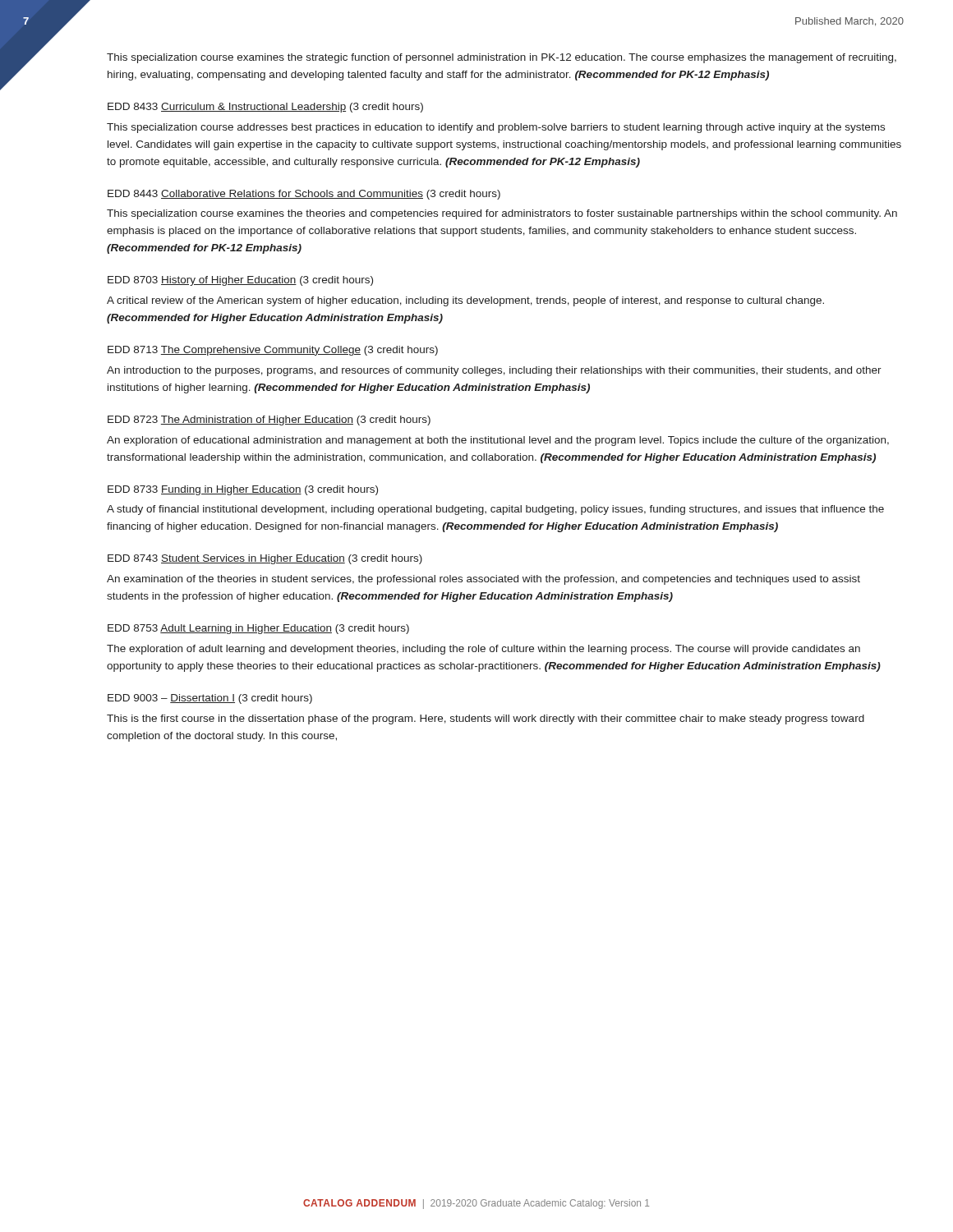Select the block starting "This specialization course examines the theories"
Viewport: 953px width, 1232px height.
pos(505,231)
